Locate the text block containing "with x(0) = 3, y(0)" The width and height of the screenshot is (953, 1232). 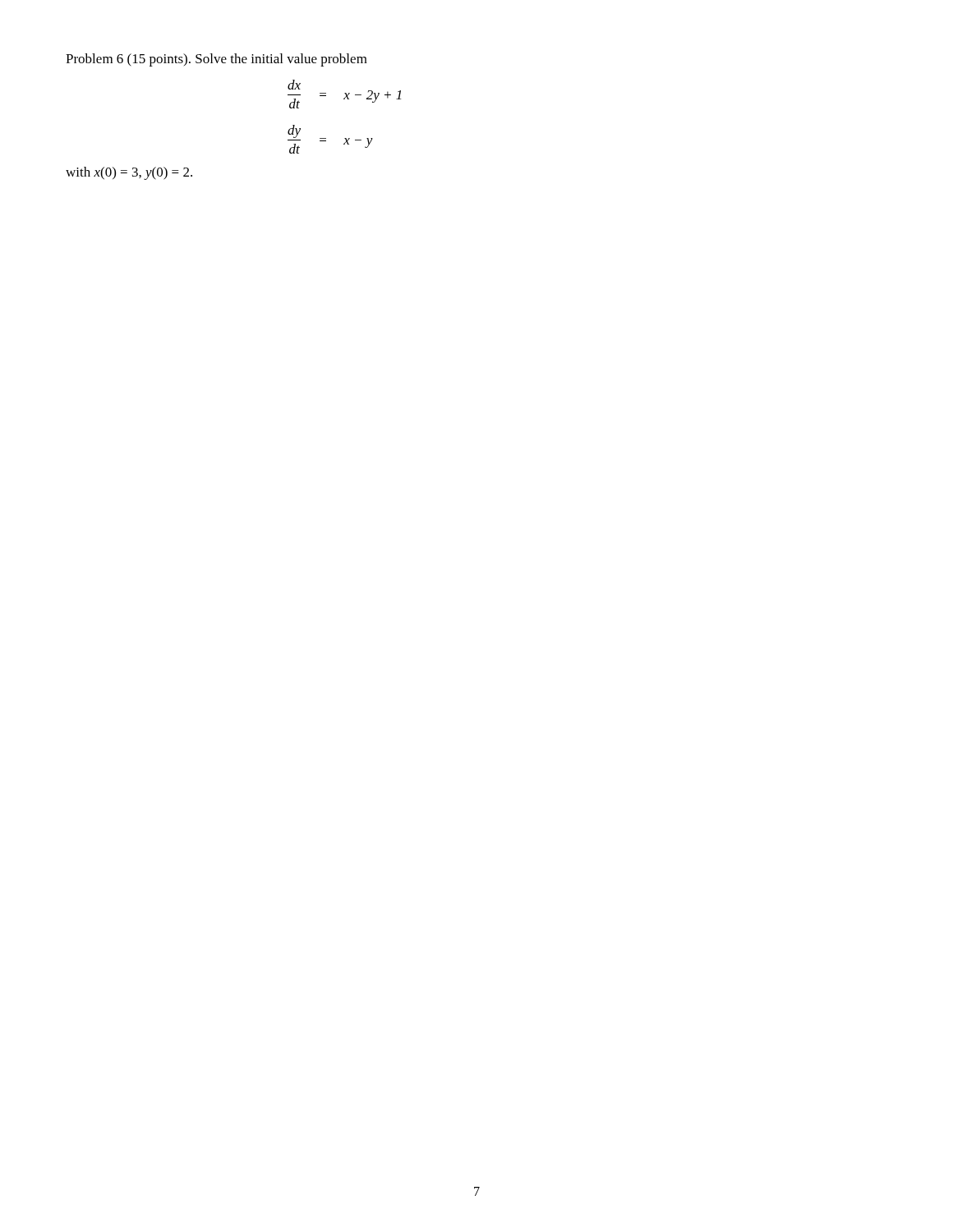[129, 172]
